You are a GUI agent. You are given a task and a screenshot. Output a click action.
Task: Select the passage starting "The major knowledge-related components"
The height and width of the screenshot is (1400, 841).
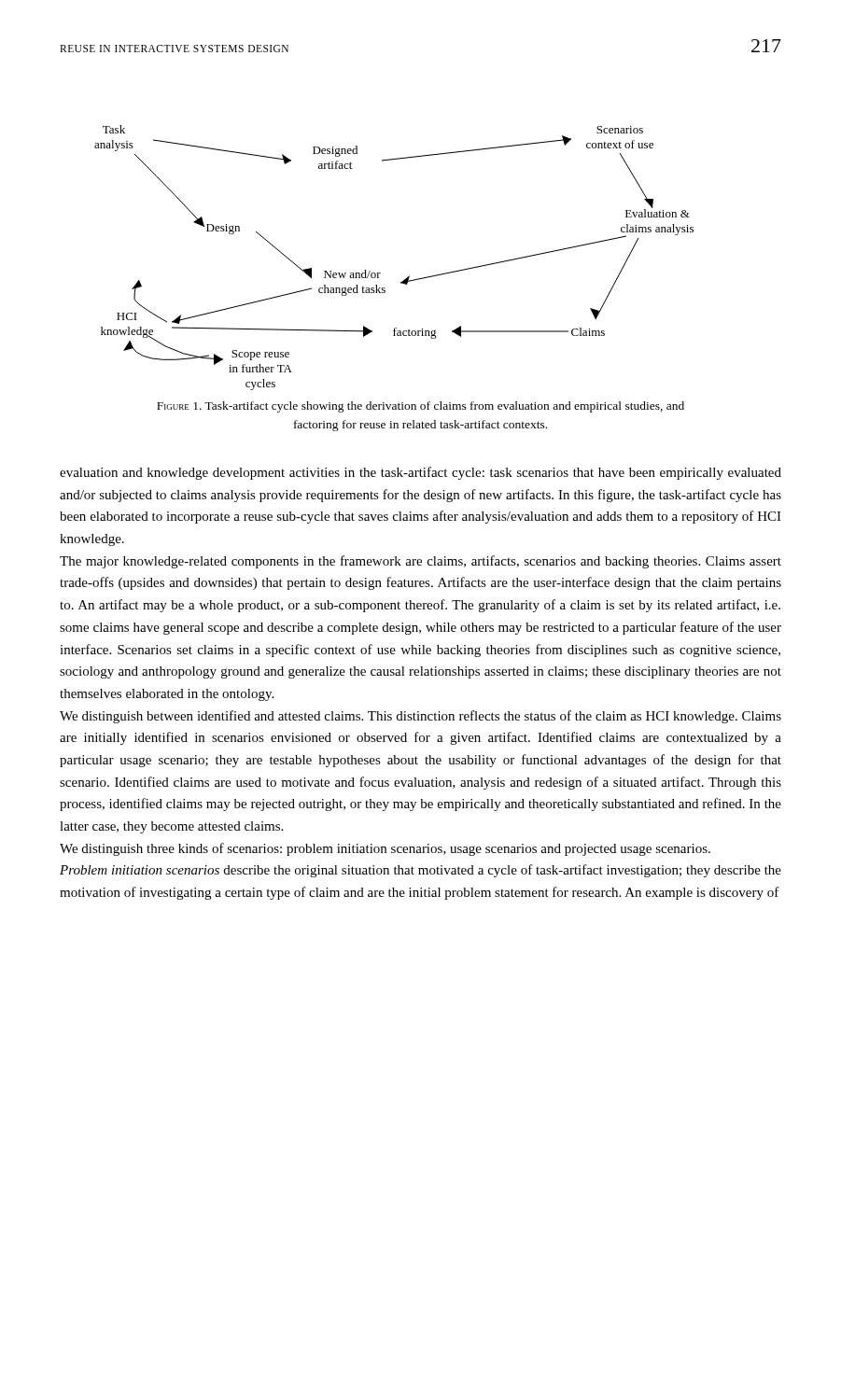(420, 627)
